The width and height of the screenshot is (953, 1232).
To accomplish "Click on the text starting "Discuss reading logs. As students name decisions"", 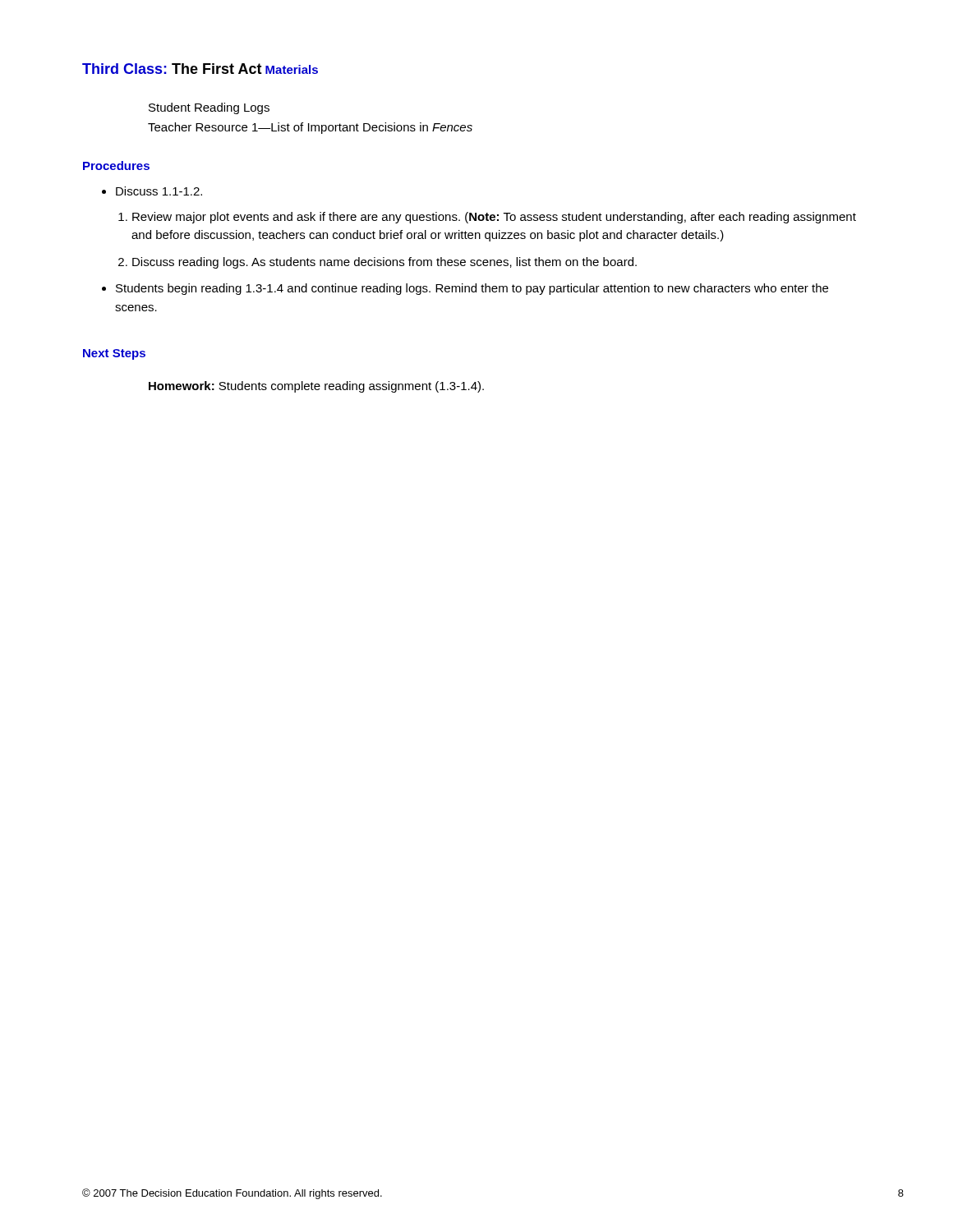I will [385, 261].
